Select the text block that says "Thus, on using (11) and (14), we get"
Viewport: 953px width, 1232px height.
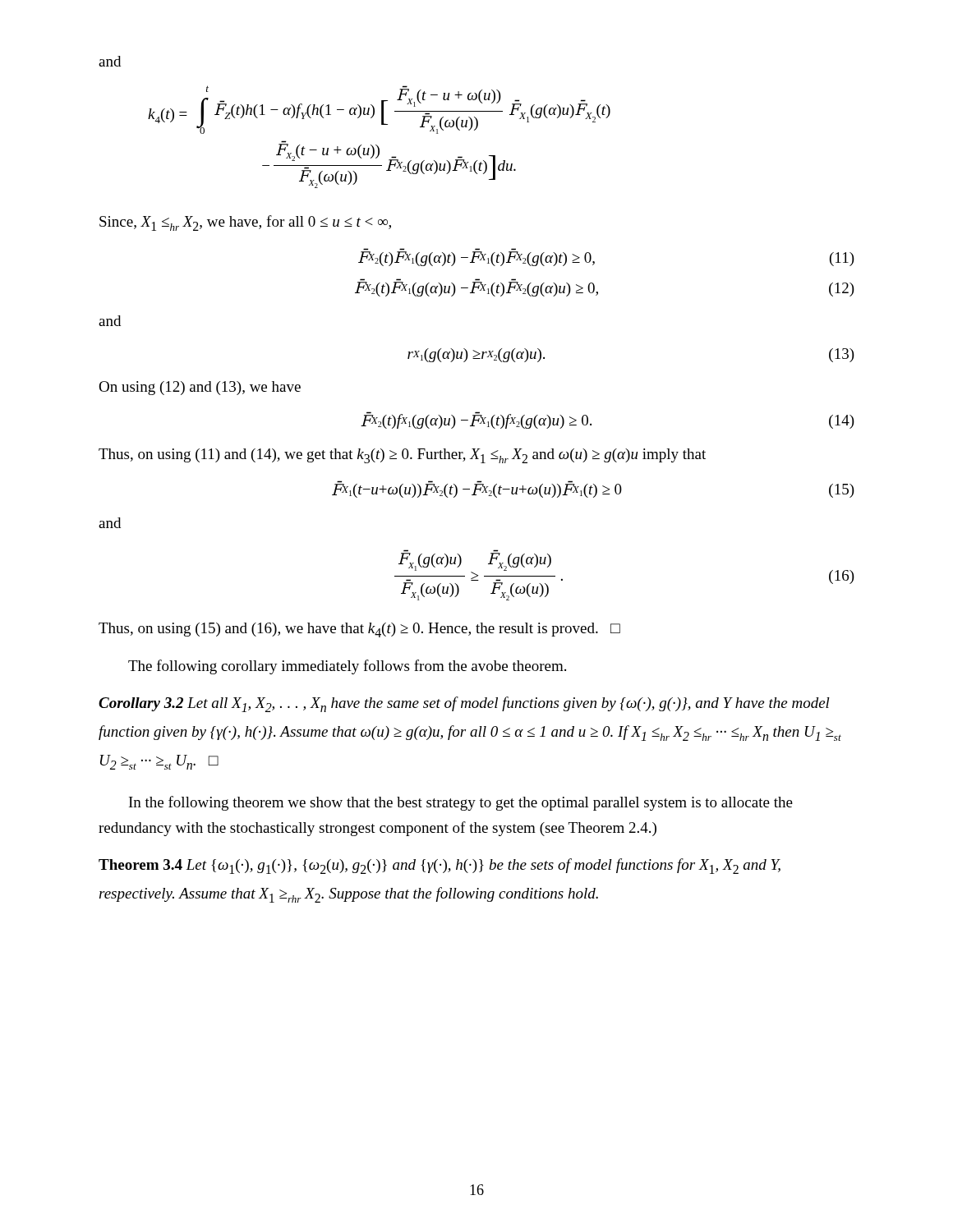click(x=402, y=455)
